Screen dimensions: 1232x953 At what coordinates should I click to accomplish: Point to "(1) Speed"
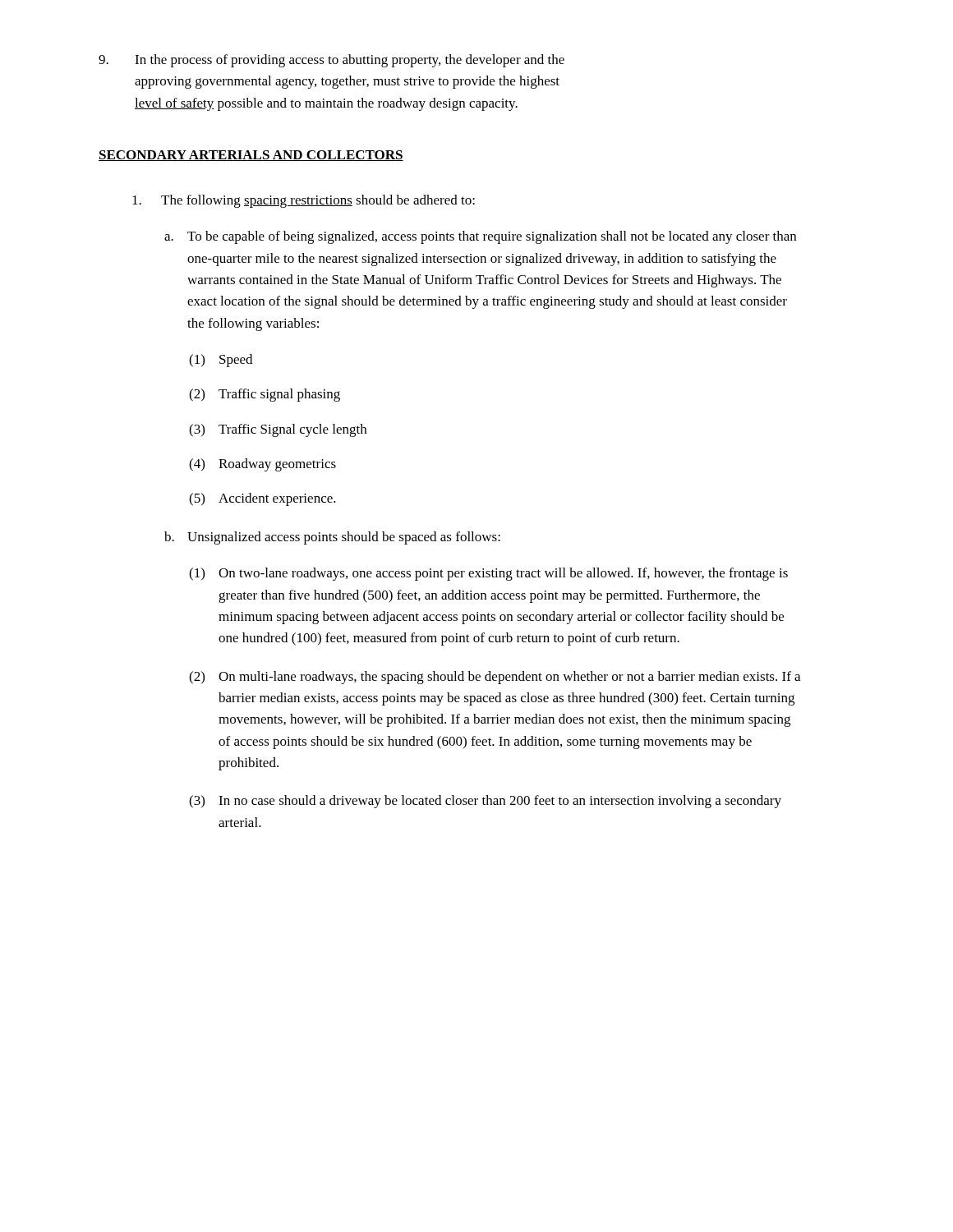pyautogui.click(x=221, y=361)
